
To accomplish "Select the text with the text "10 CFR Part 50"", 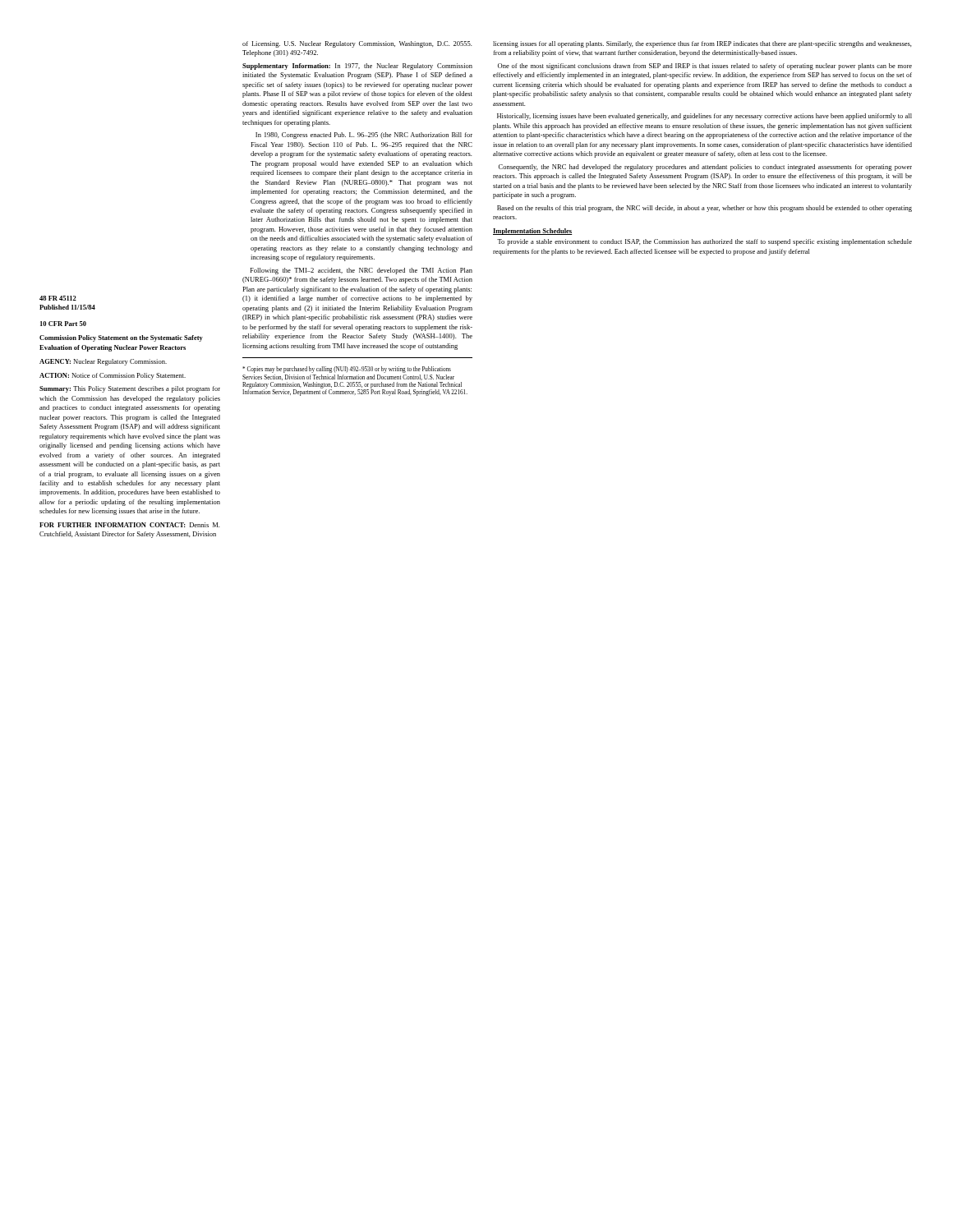I will (63, 324).
